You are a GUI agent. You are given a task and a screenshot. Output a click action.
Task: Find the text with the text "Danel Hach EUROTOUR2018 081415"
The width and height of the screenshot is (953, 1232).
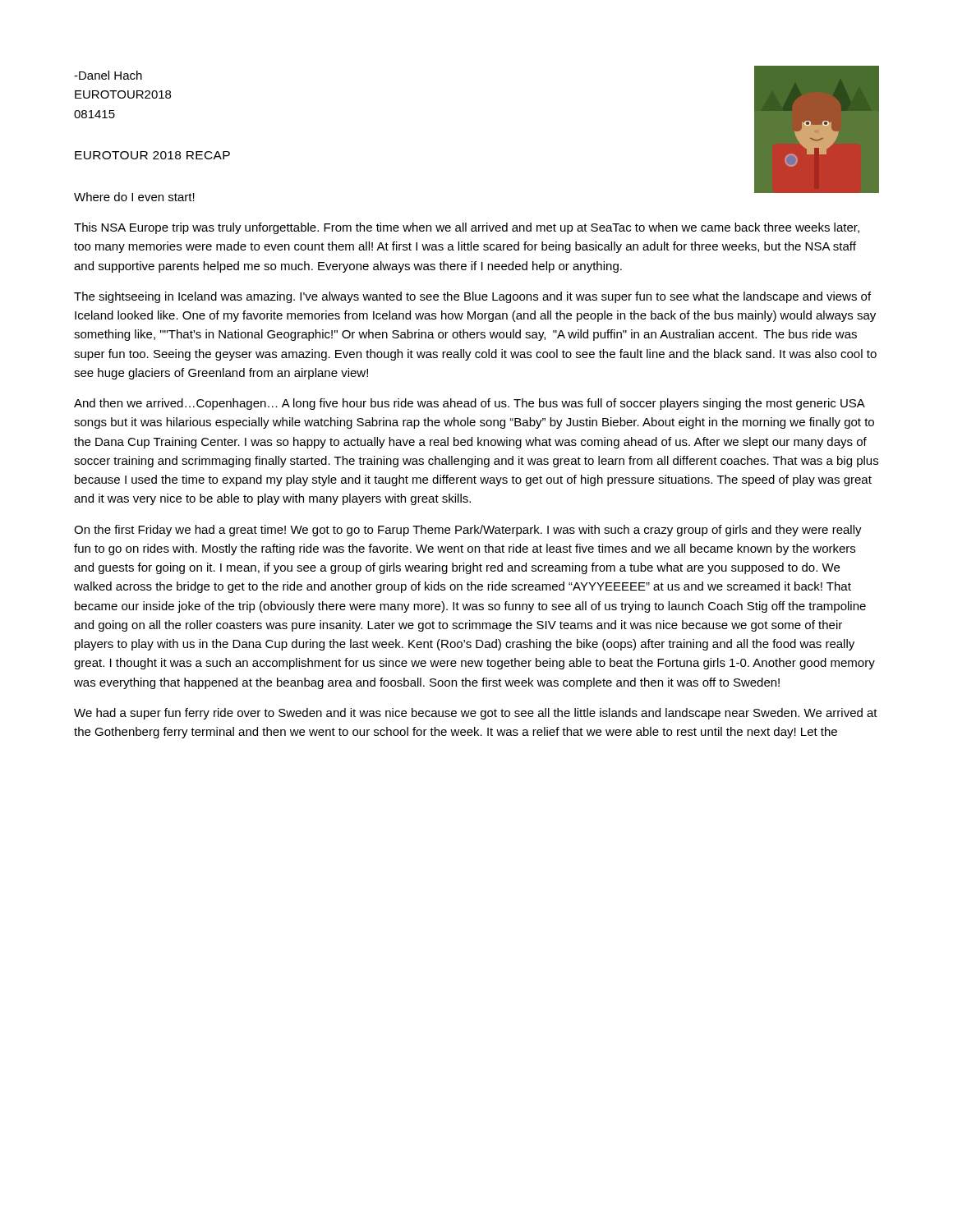click(123, 94)
